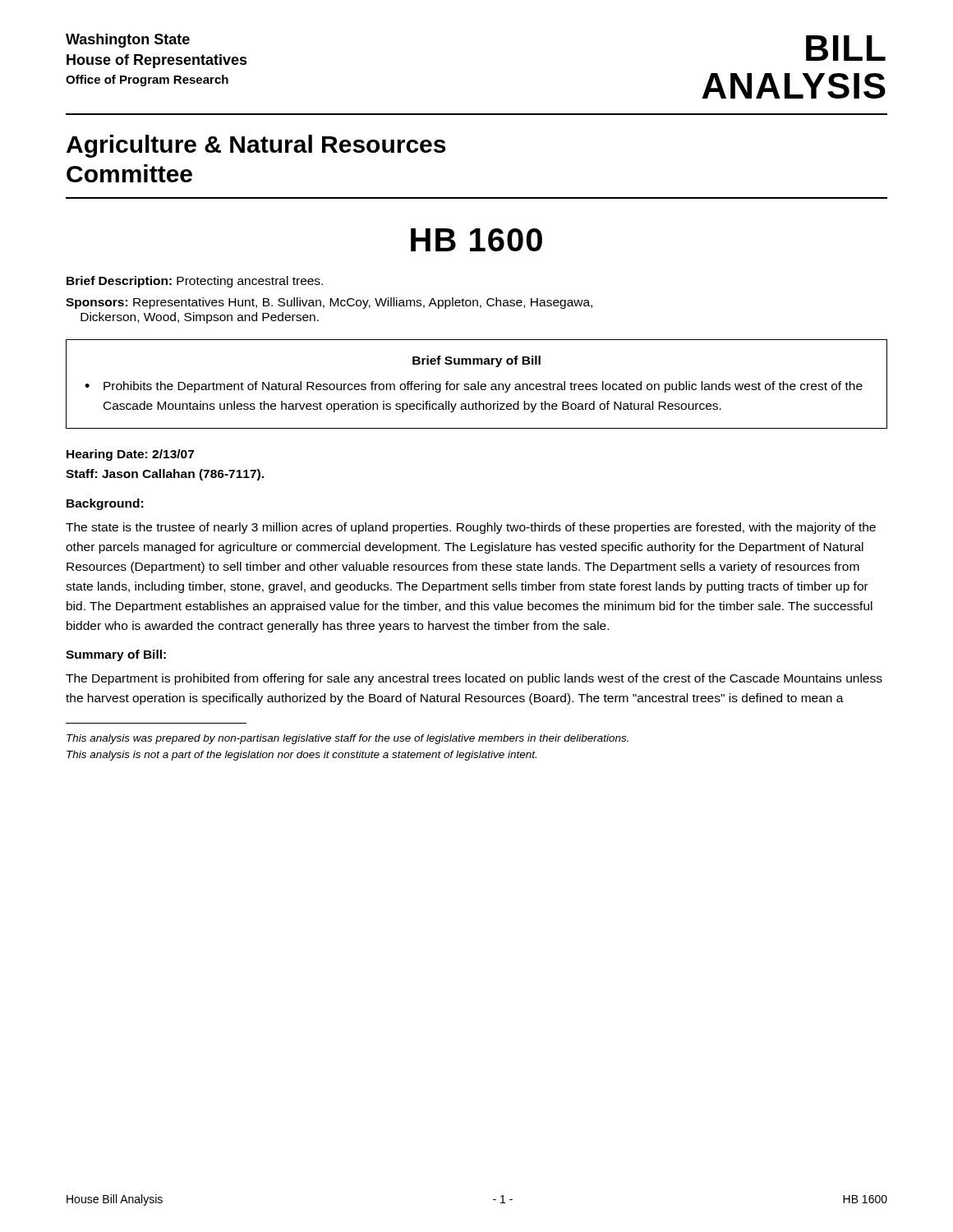This screenshot has width=953, height=1232.
Task: Click on the element starting "Summary of Bill:"
Action: click(x=116, y=654)
